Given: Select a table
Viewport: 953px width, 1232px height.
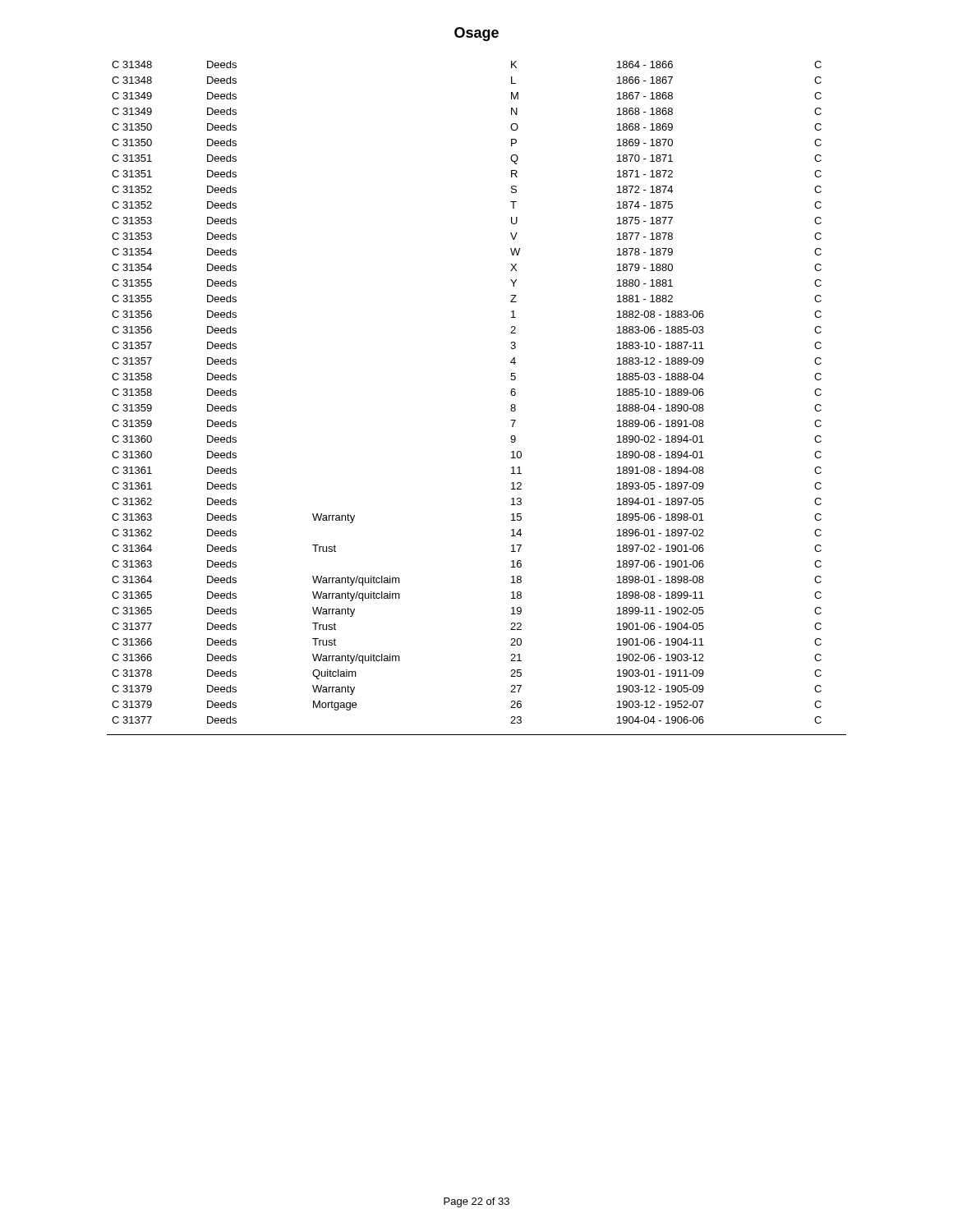Looking at the screenshot, I should [x=476, y=396].
